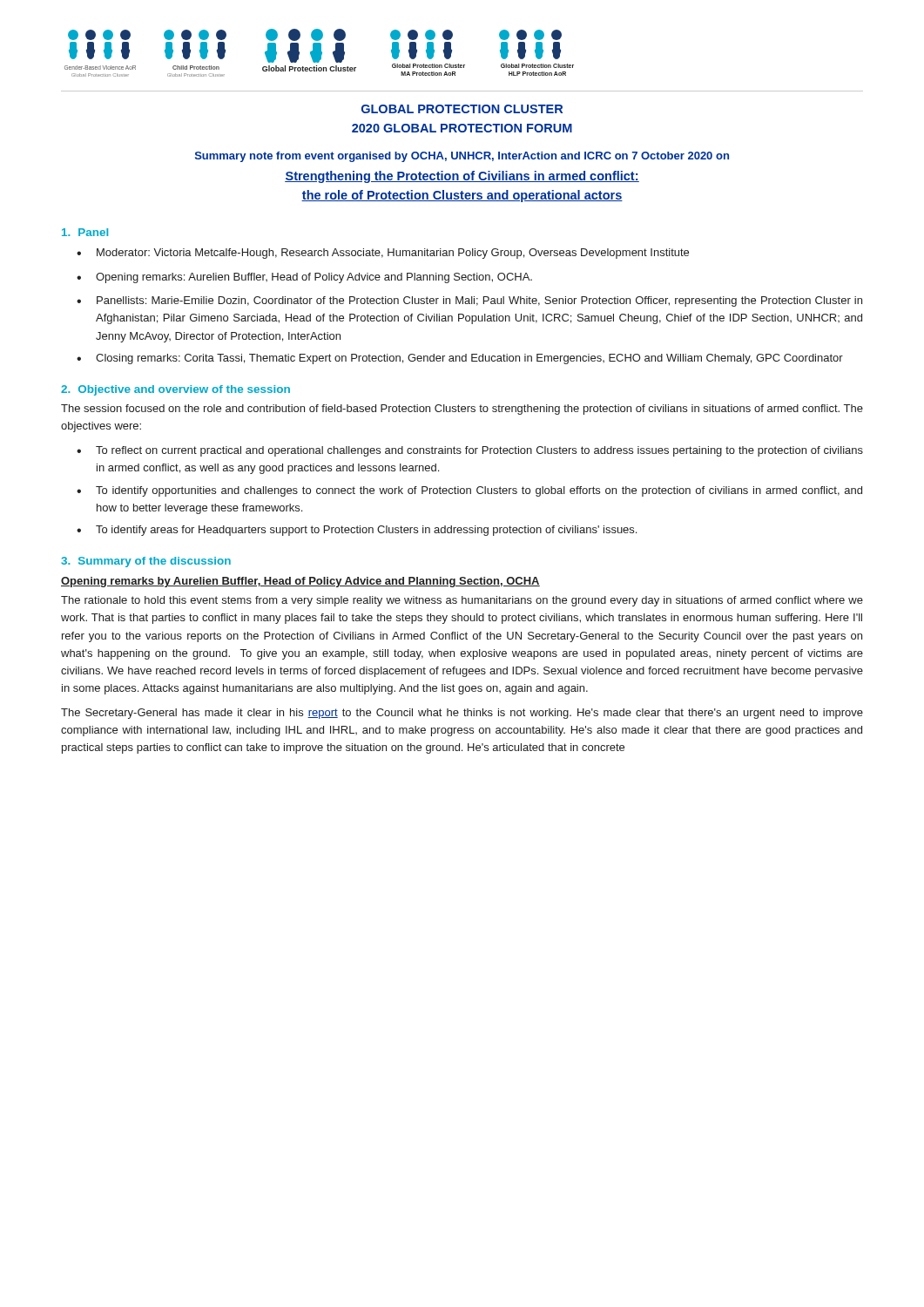Point to the title beginning "Strengthening the Protection of Civilians"

(462, 185)
